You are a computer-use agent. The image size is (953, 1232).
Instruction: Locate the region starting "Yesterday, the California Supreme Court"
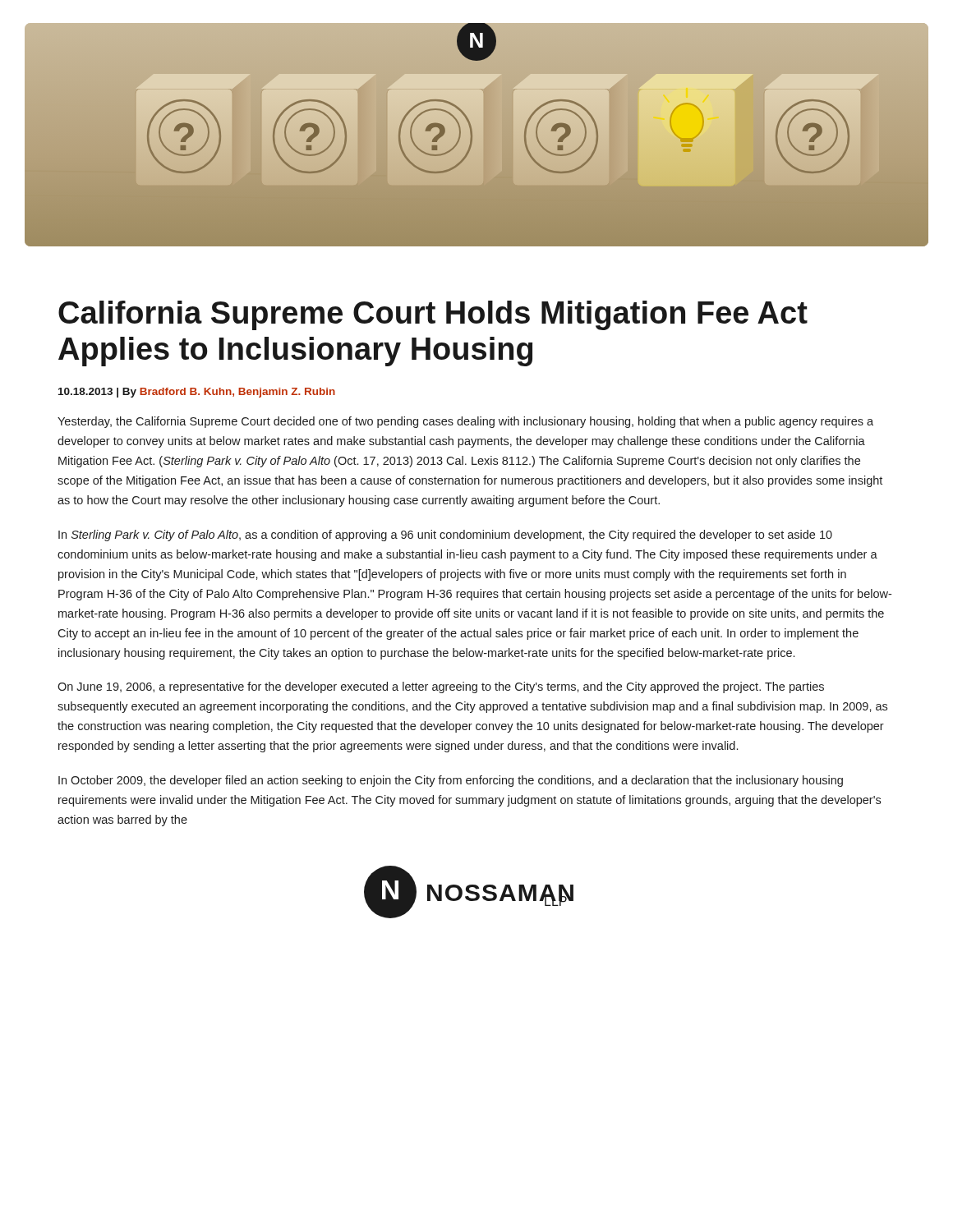coord(470,461)
